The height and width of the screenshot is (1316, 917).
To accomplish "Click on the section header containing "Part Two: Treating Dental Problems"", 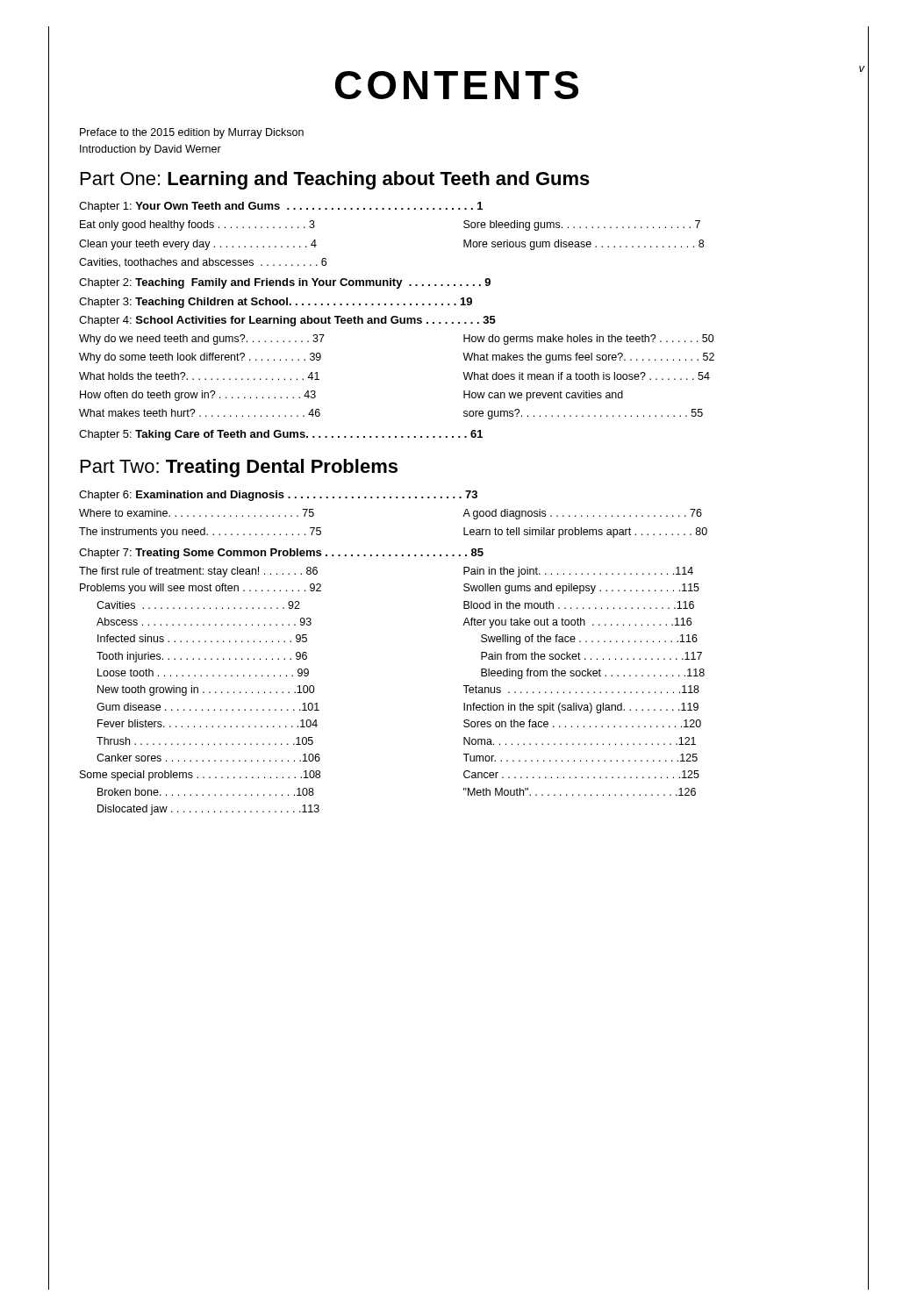I will 239,466.
